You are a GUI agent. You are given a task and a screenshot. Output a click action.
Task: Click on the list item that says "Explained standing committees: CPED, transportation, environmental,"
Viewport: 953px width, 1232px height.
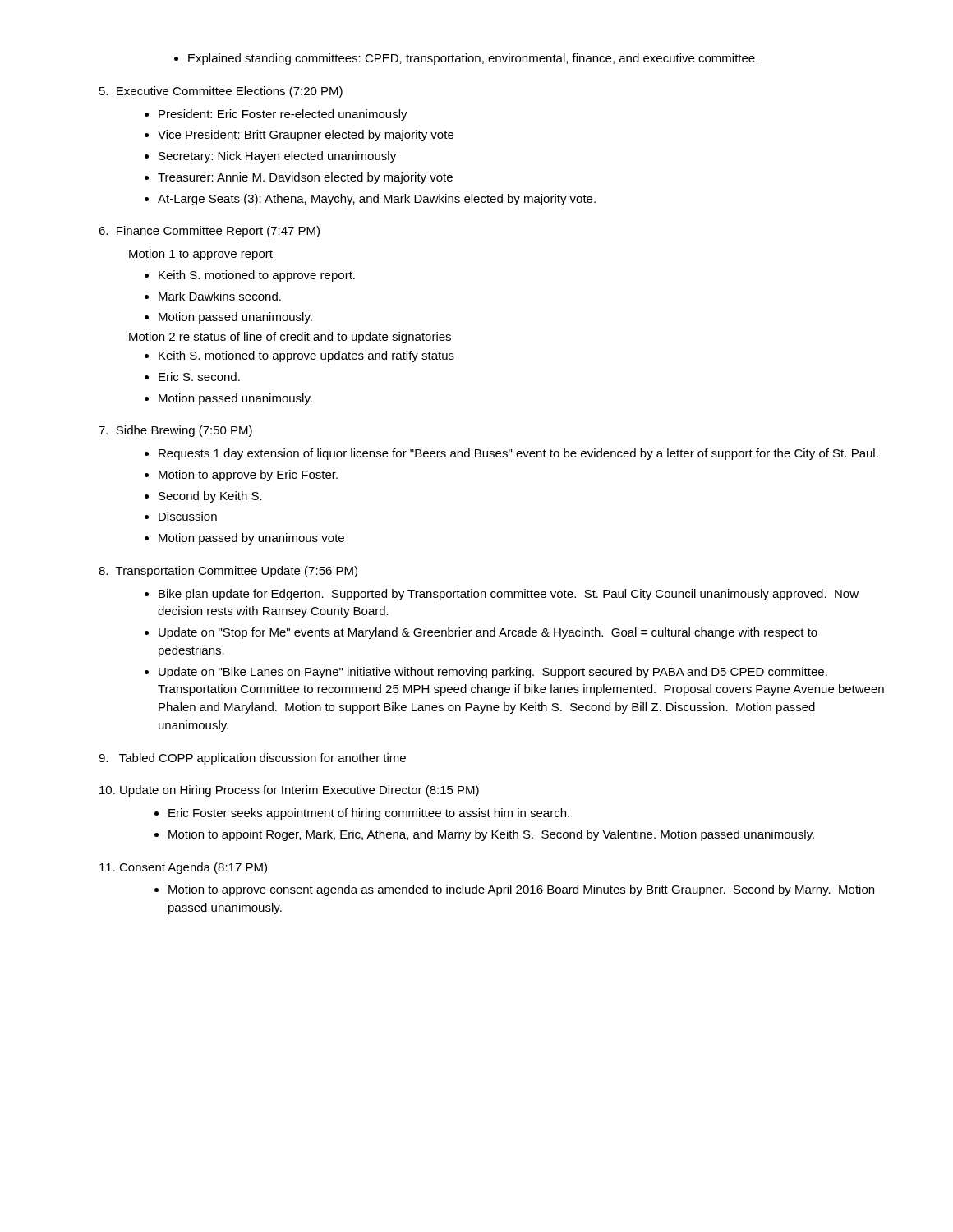[x=522, y=58]
